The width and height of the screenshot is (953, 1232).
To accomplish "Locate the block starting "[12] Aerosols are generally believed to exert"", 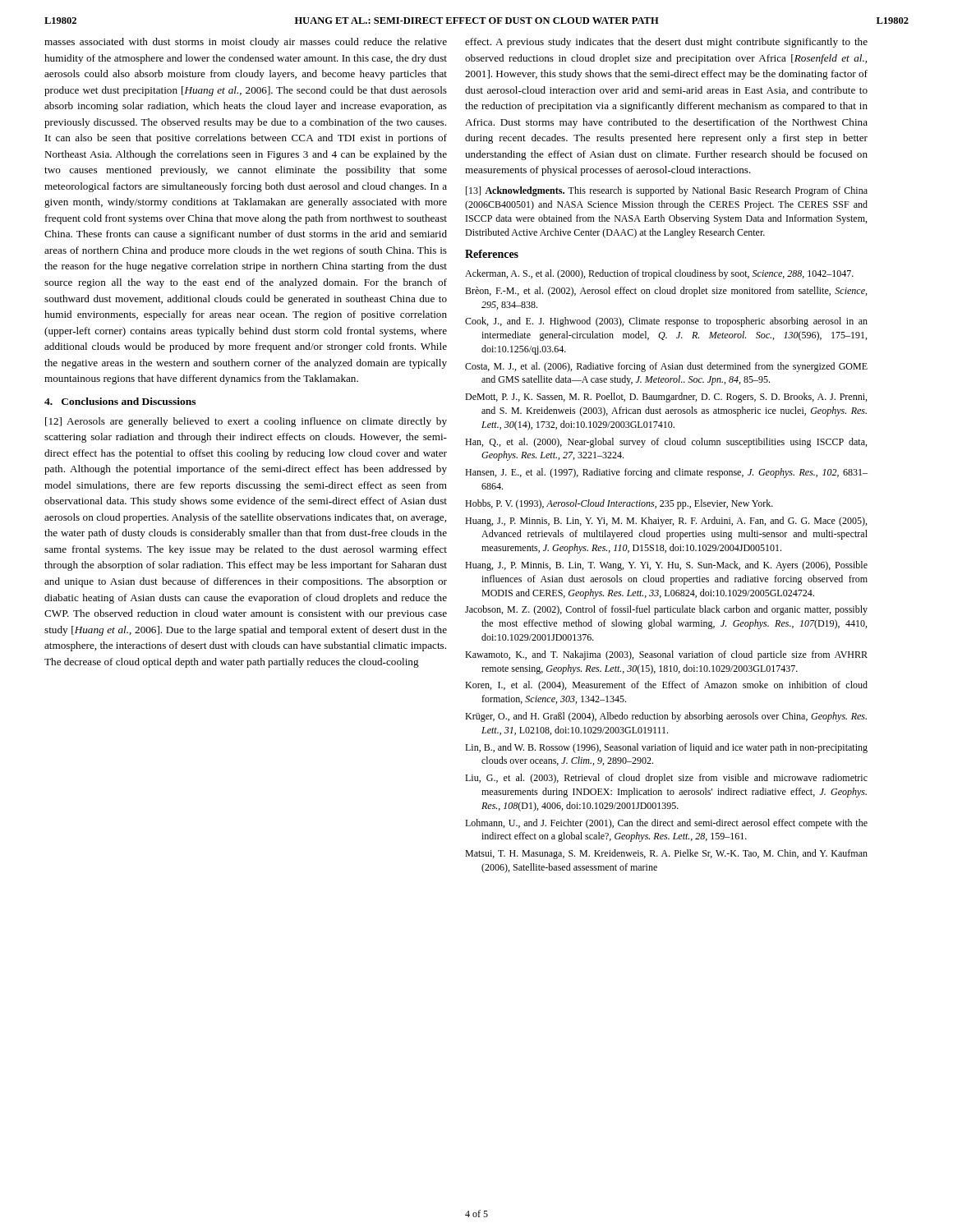I will pos(246,541).
